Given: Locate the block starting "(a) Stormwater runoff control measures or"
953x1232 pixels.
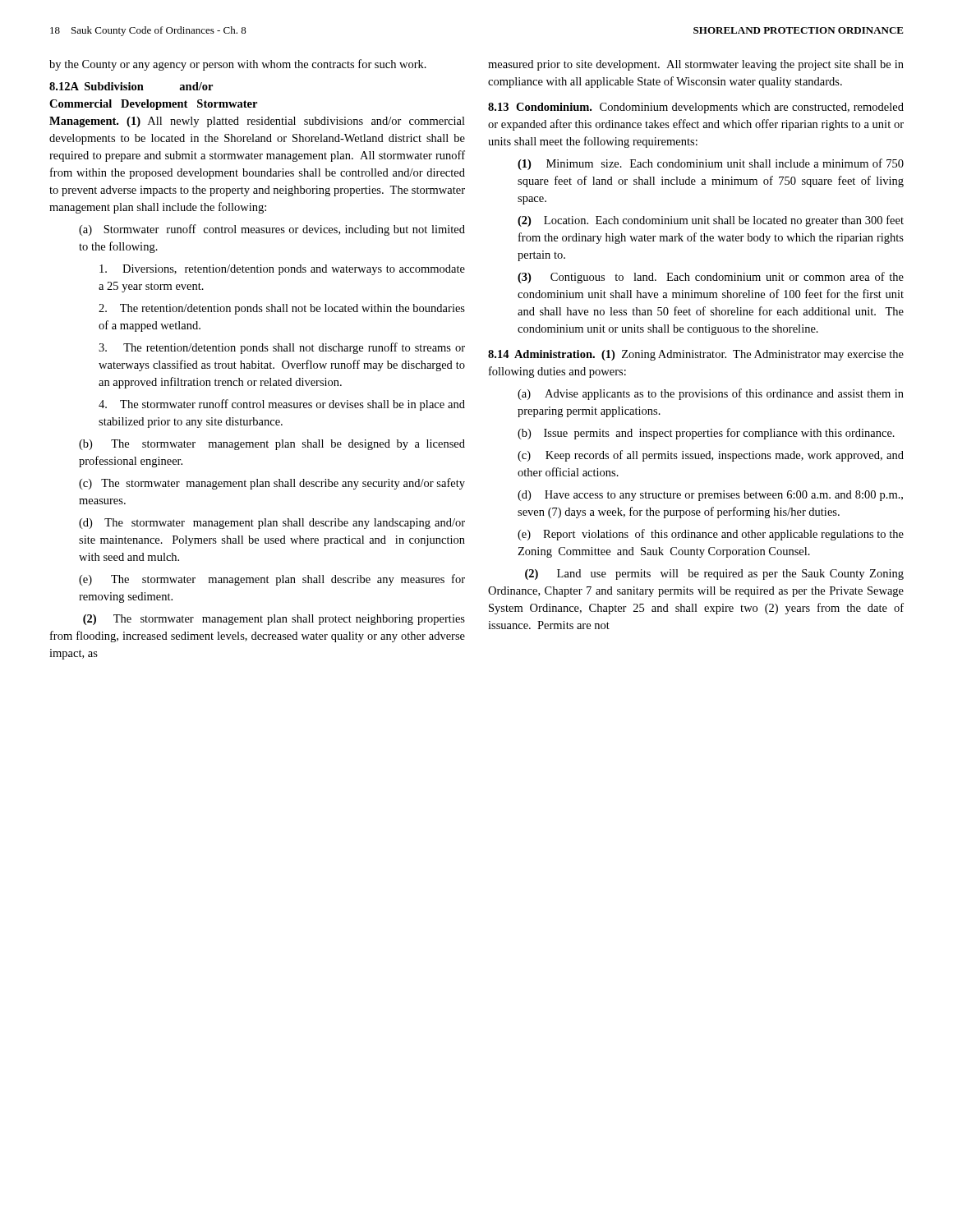Looking at the screenshot, I should tap(272, 238).
